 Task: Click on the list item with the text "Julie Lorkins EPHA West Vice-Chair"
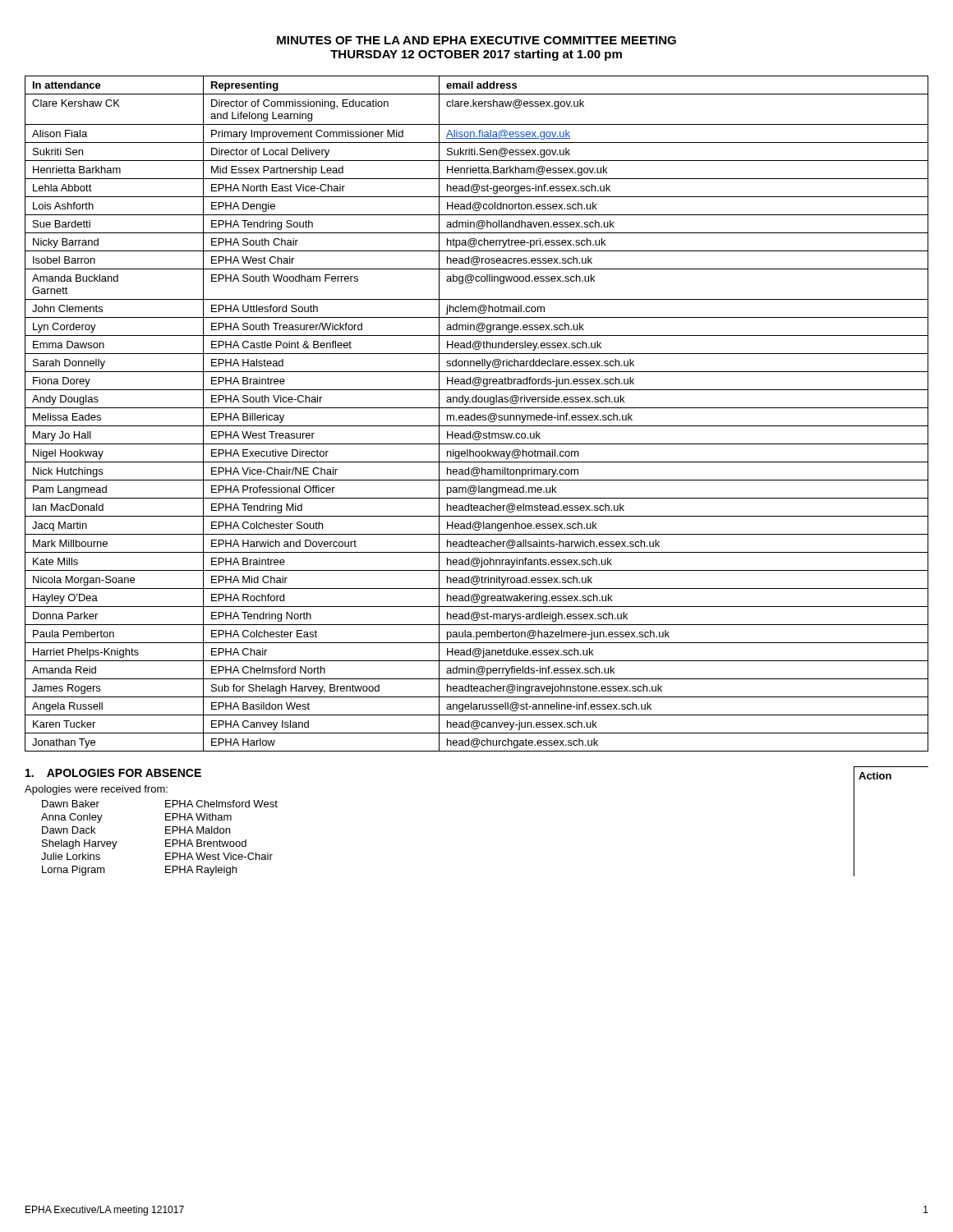(x=157, y=856)
